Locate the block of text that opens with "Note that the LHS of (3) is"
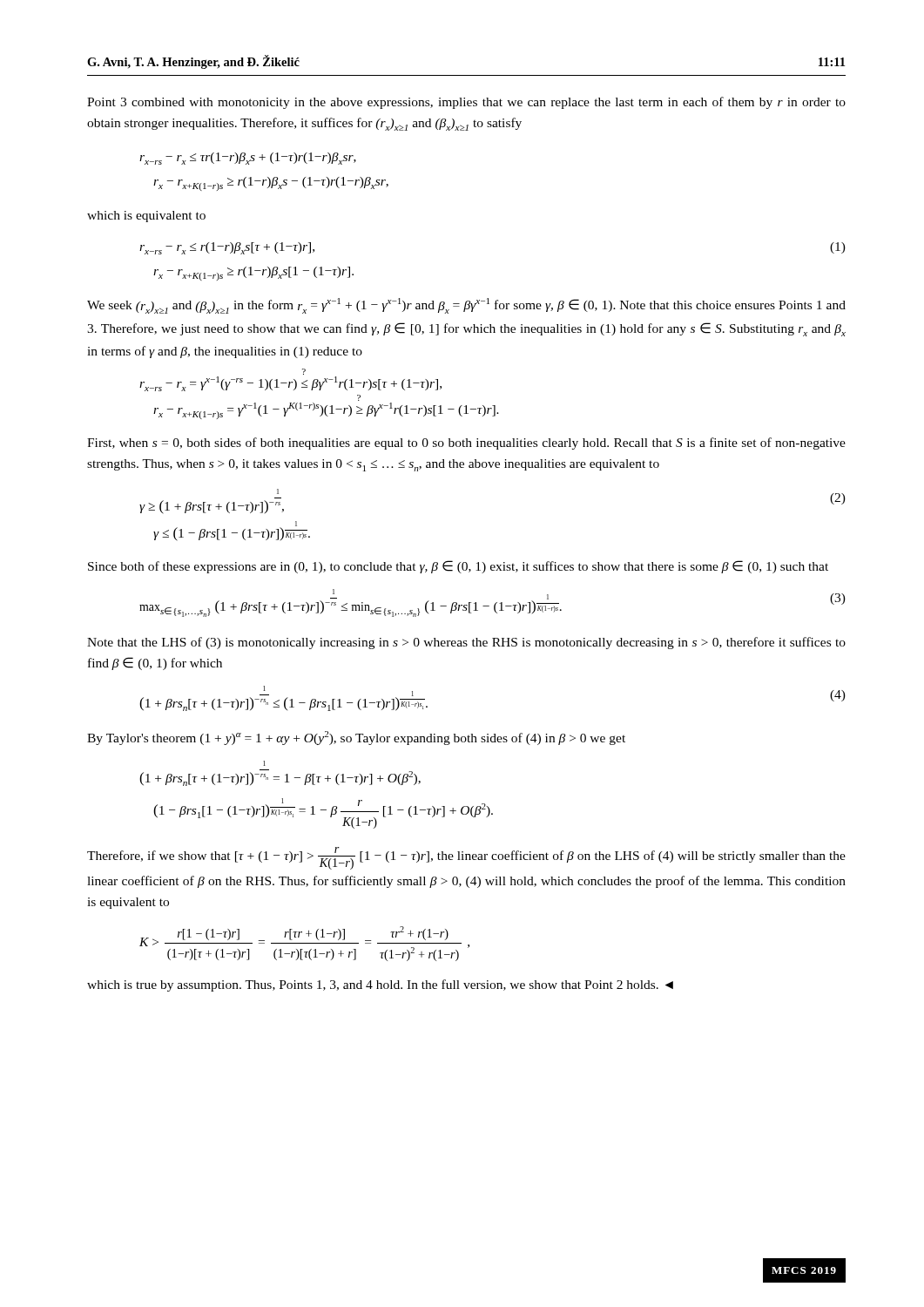 (x=466, y=652)
